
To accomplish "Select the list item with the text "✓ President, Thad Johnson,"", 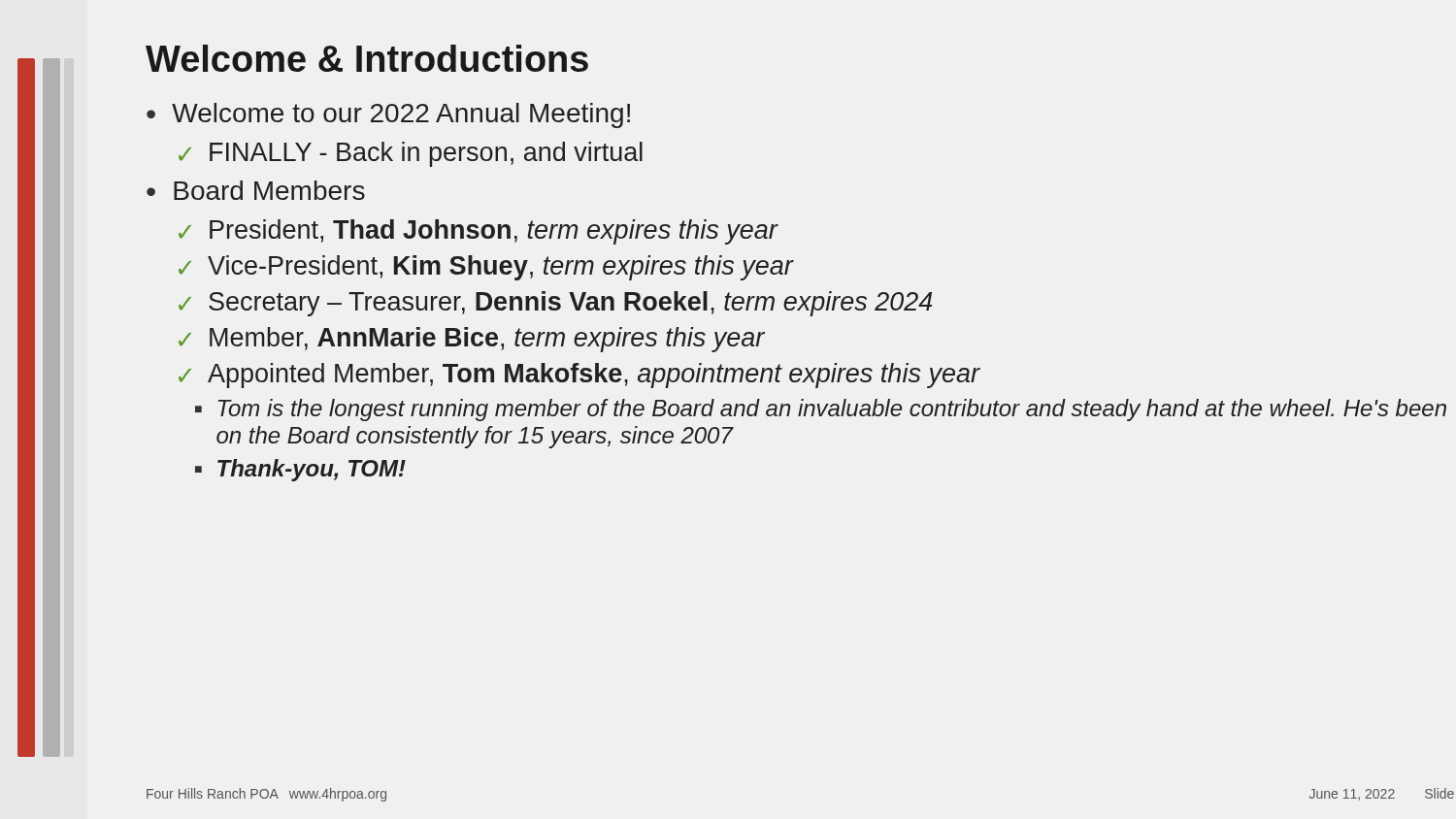I will coord(479,232).
